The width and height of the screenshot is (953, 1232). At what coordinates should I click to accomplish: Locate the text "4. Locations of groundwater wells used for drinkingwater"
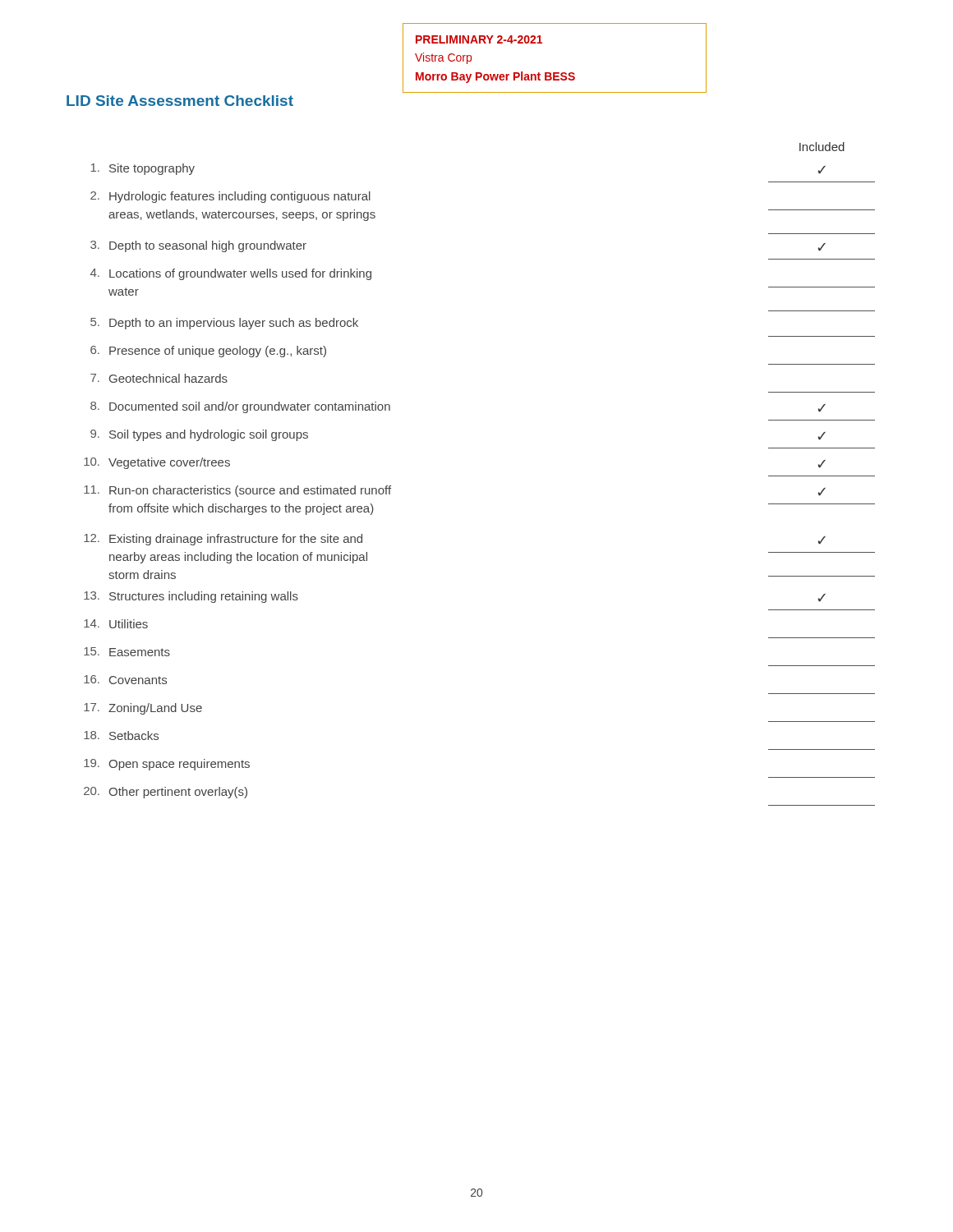pyautogui.click(x=231, y=274)
